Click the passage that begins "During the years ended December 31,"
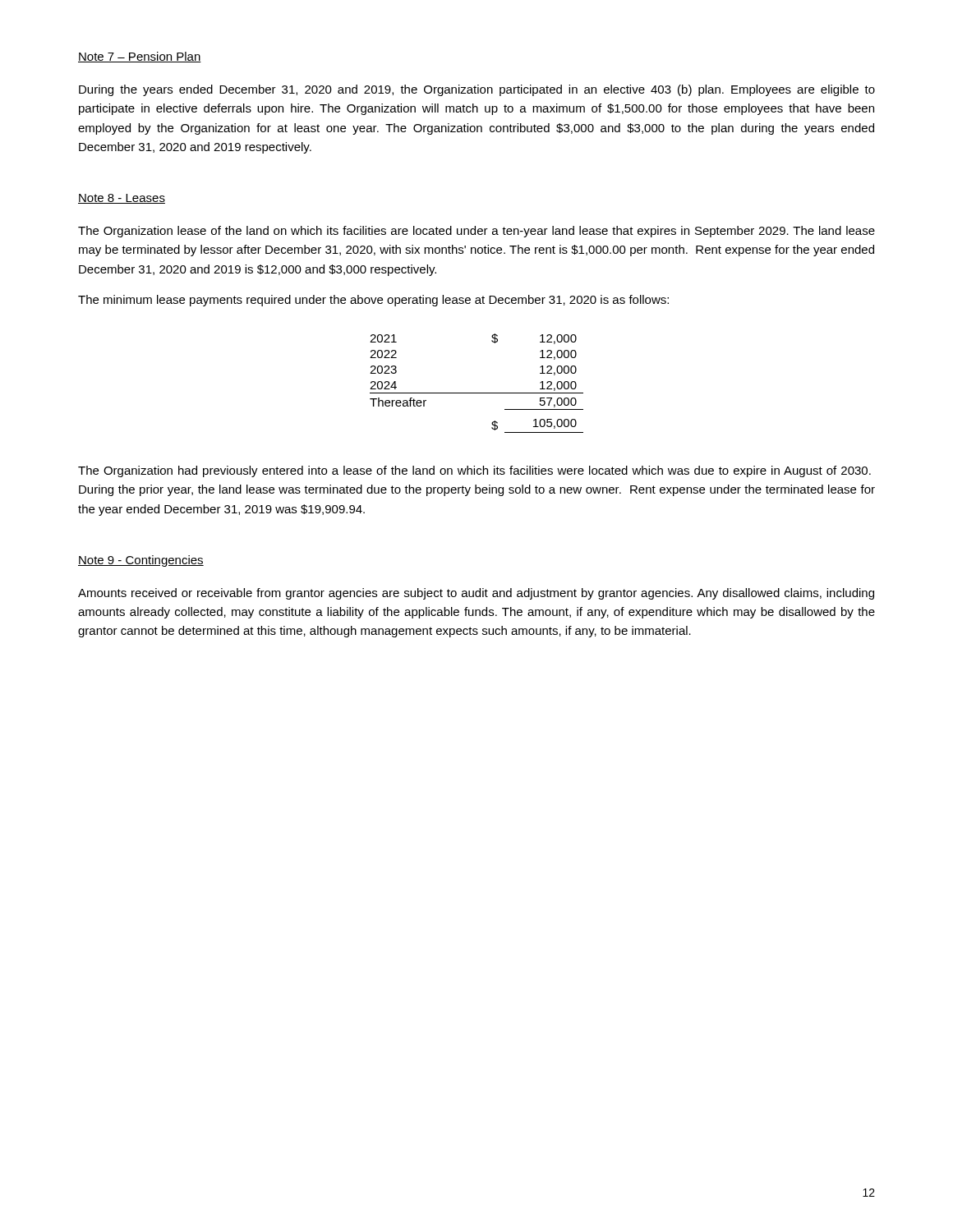 point(476,118)
